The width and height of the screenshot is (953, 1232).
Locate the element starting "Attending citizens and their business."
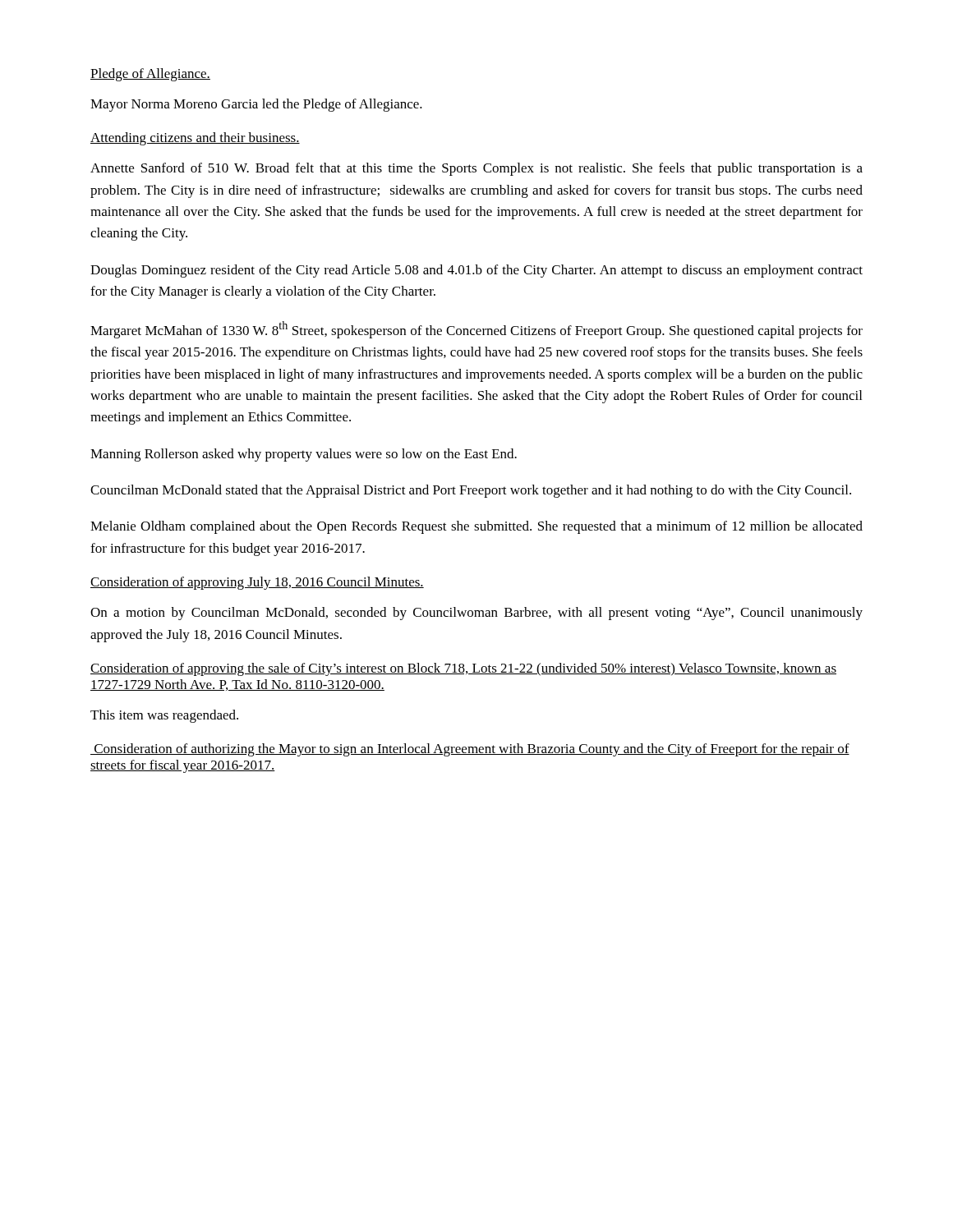(x=195, y=138)
